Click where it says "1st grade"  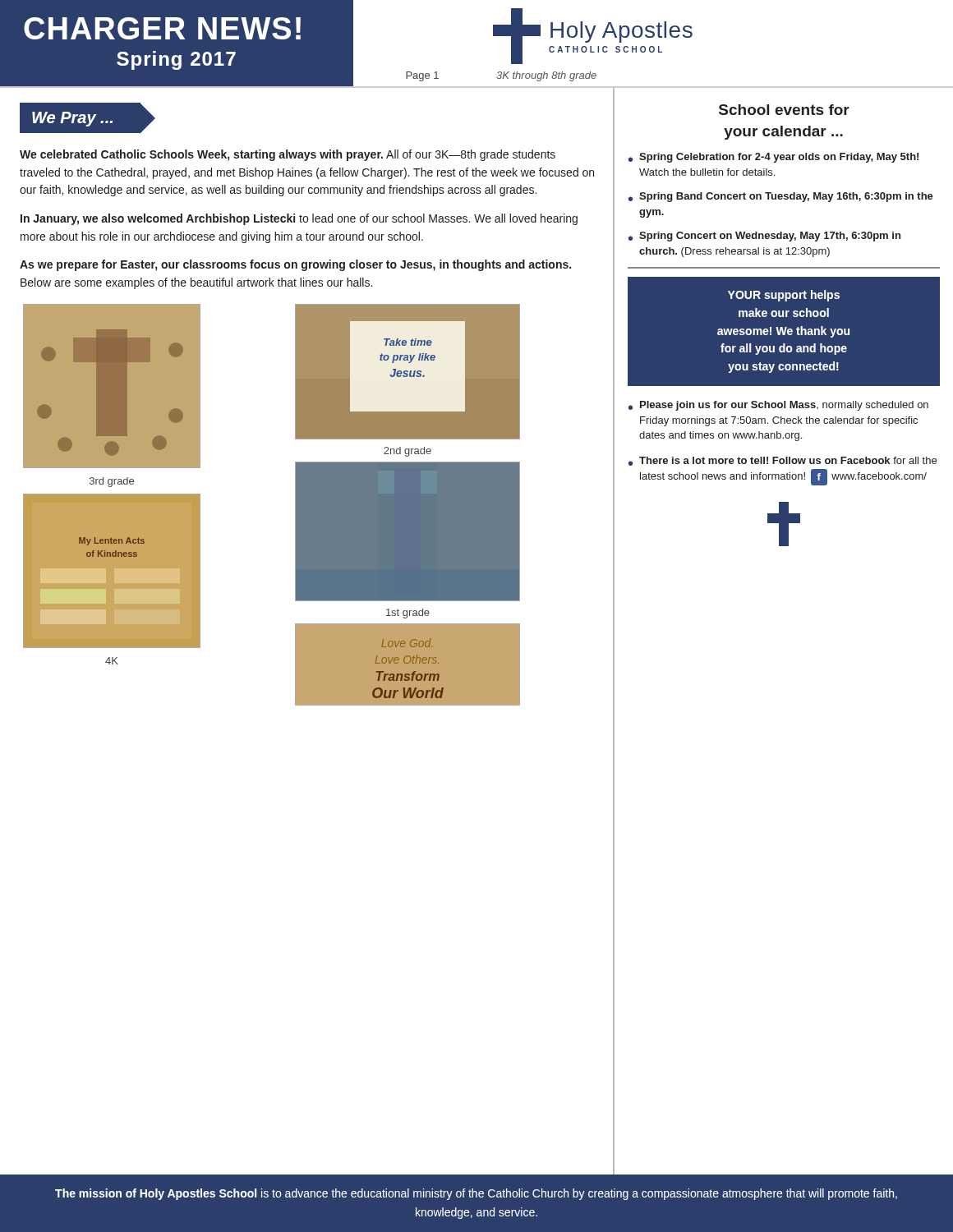tap(407, 612)
